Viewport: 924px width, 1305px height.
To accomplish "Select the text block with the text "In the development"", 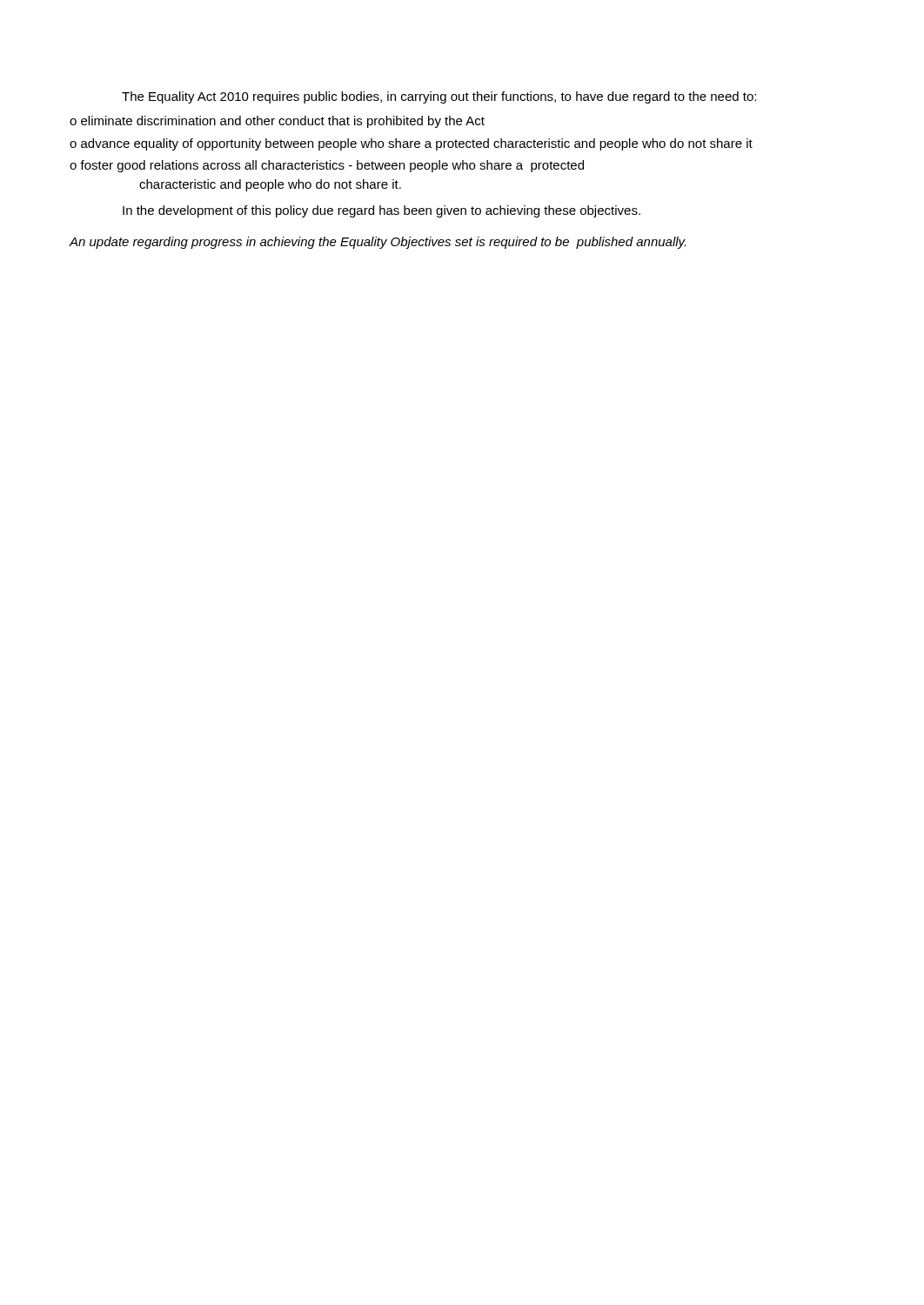I will click(382, 210).
